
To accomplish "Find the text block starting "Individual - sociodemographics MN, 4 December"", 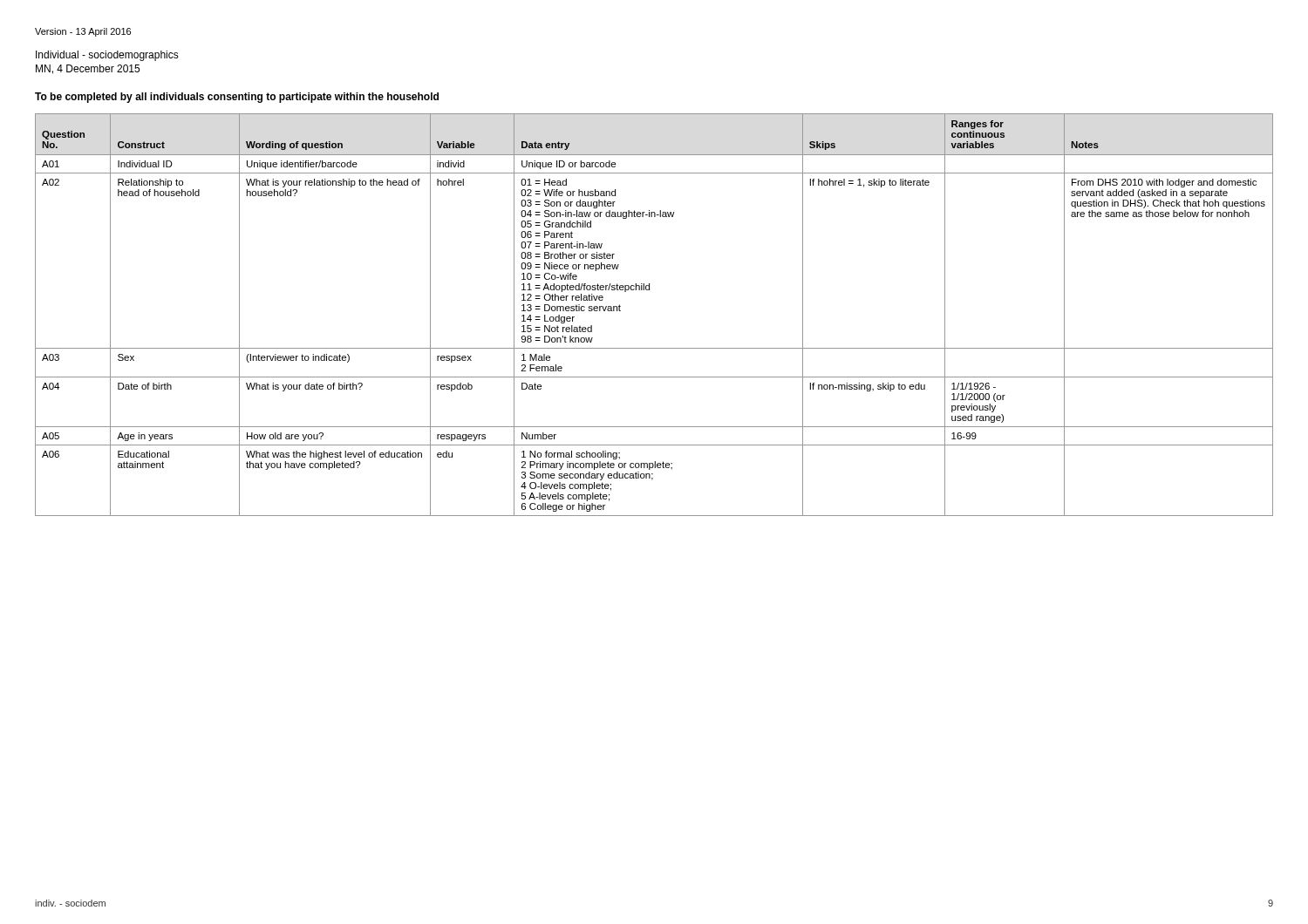I will (107, 56).
